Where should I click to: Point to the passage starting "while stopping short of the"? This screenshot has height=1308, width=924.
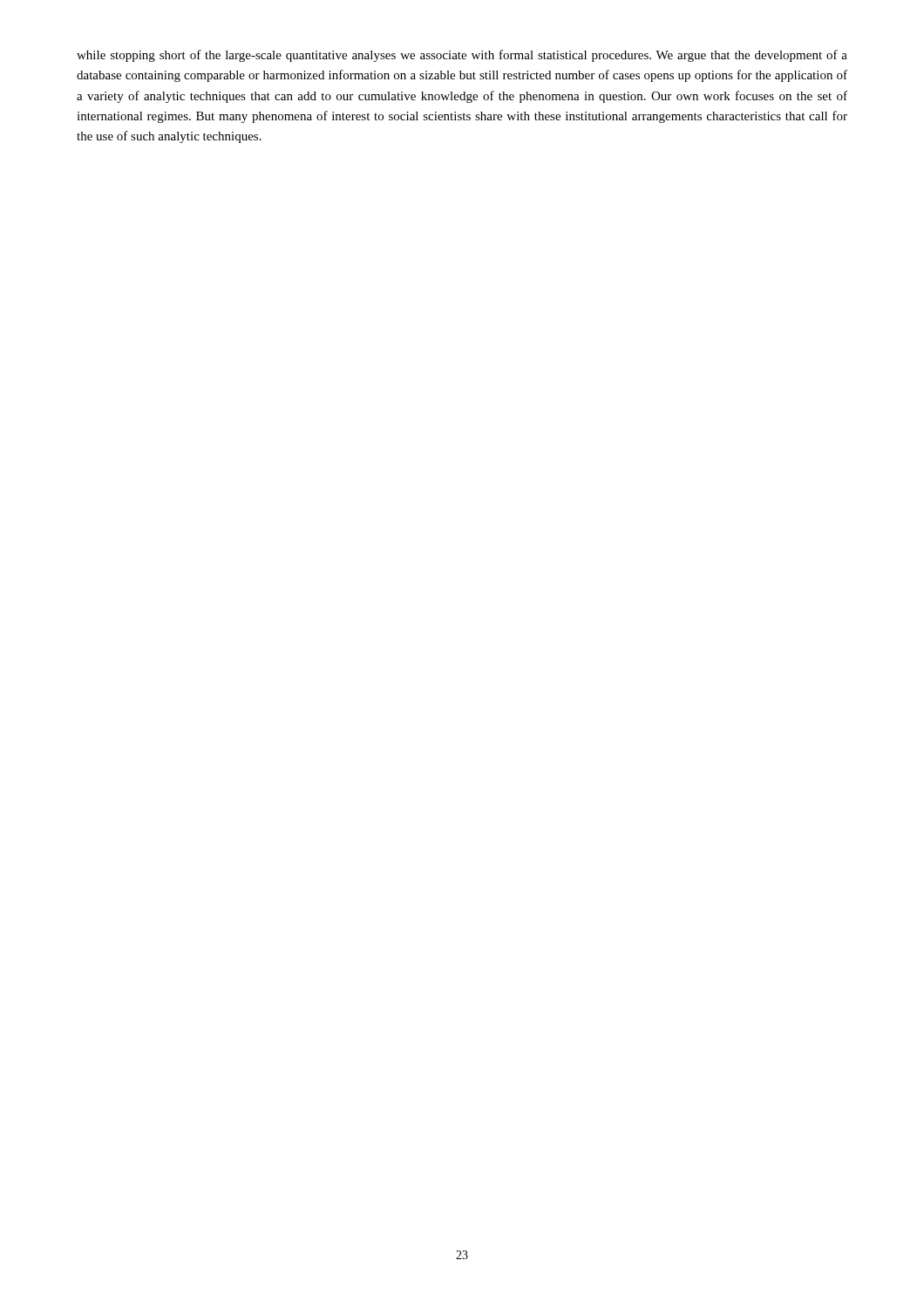pos(462,95)
